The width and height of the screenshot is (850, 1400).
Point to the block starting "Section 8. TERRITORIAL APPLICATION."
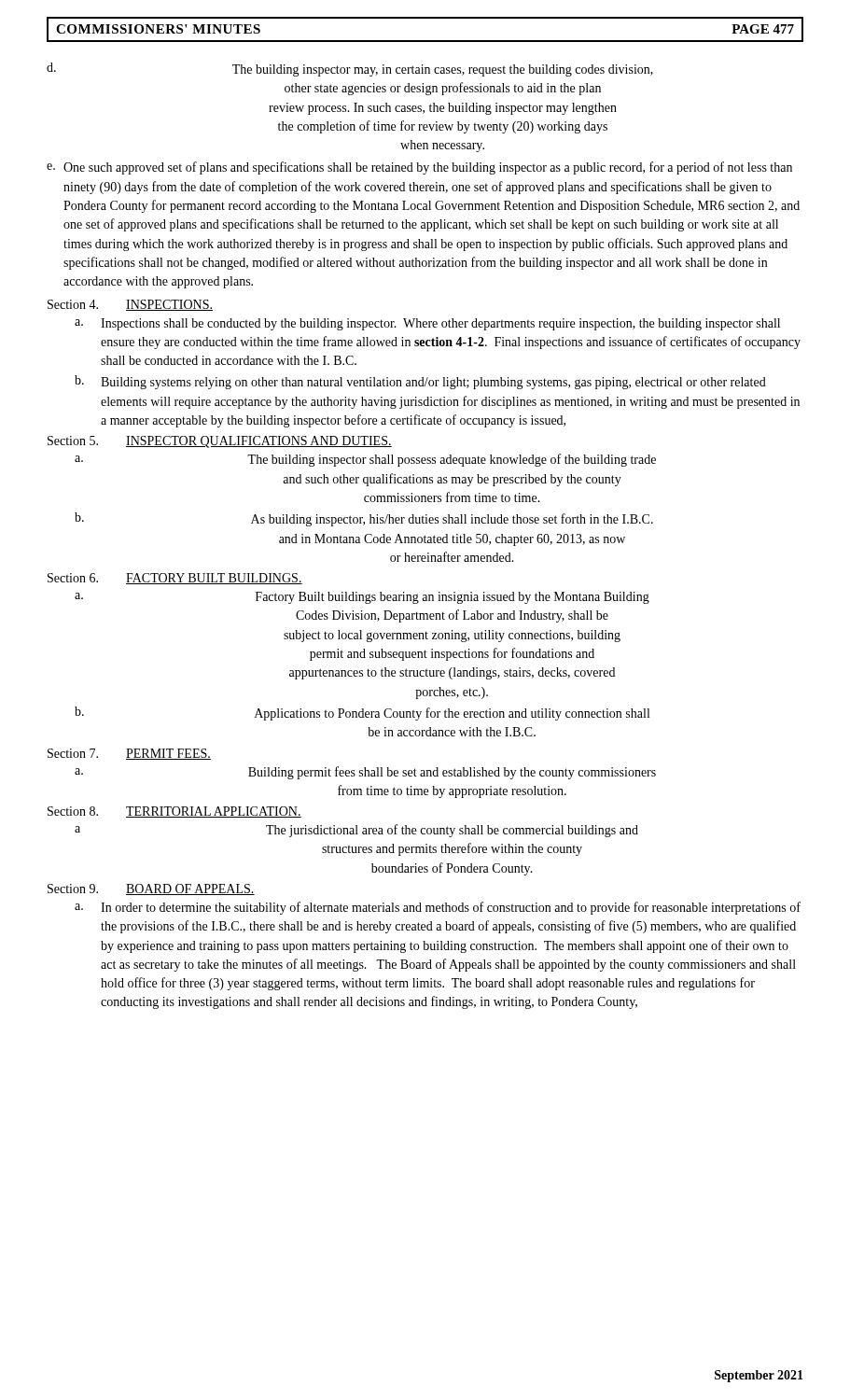point(174,812)
